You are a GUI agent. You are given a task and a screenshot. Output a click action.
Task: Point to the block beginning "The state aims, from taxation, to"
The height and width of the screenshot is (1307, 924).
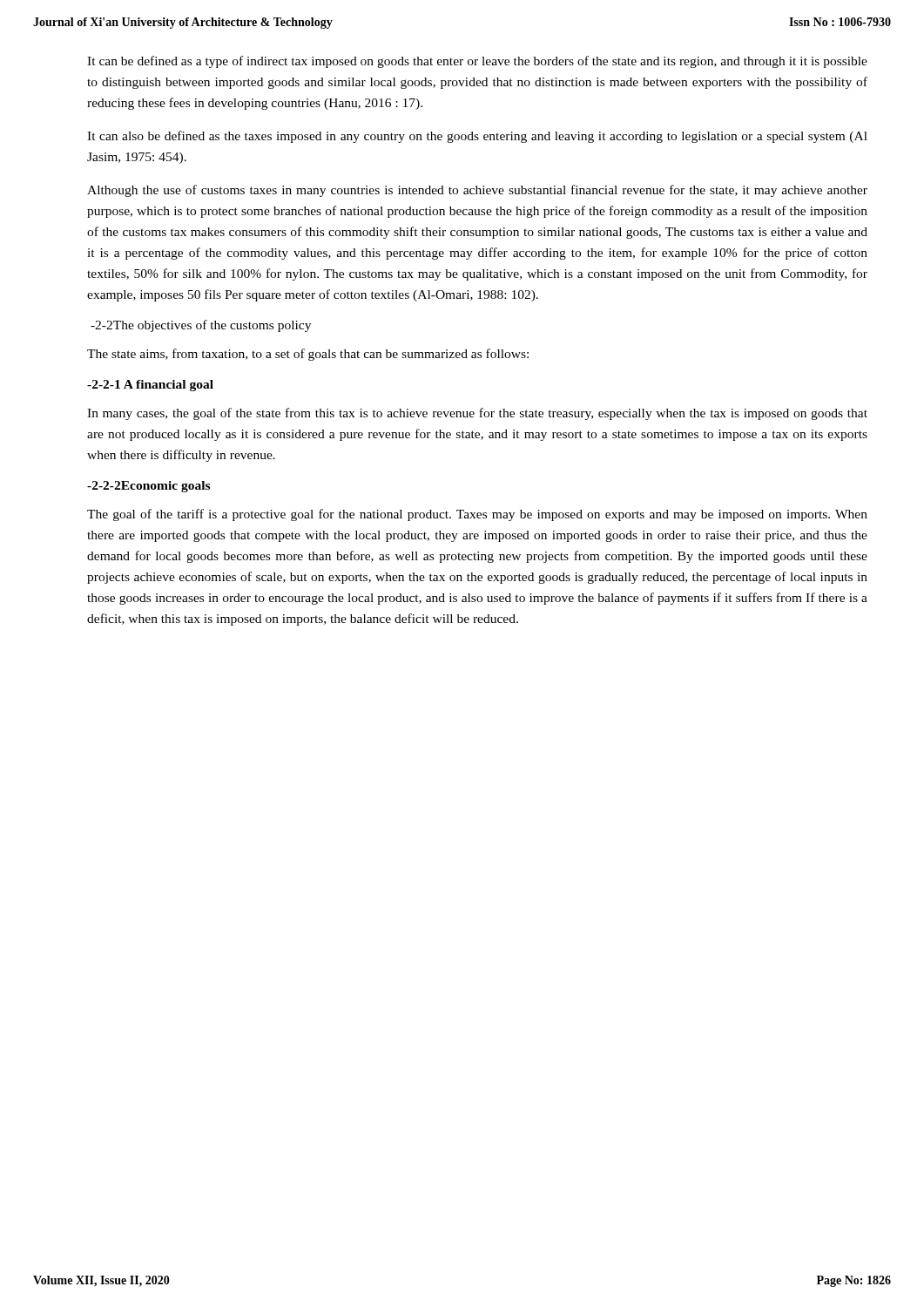[x=308, y=353]
